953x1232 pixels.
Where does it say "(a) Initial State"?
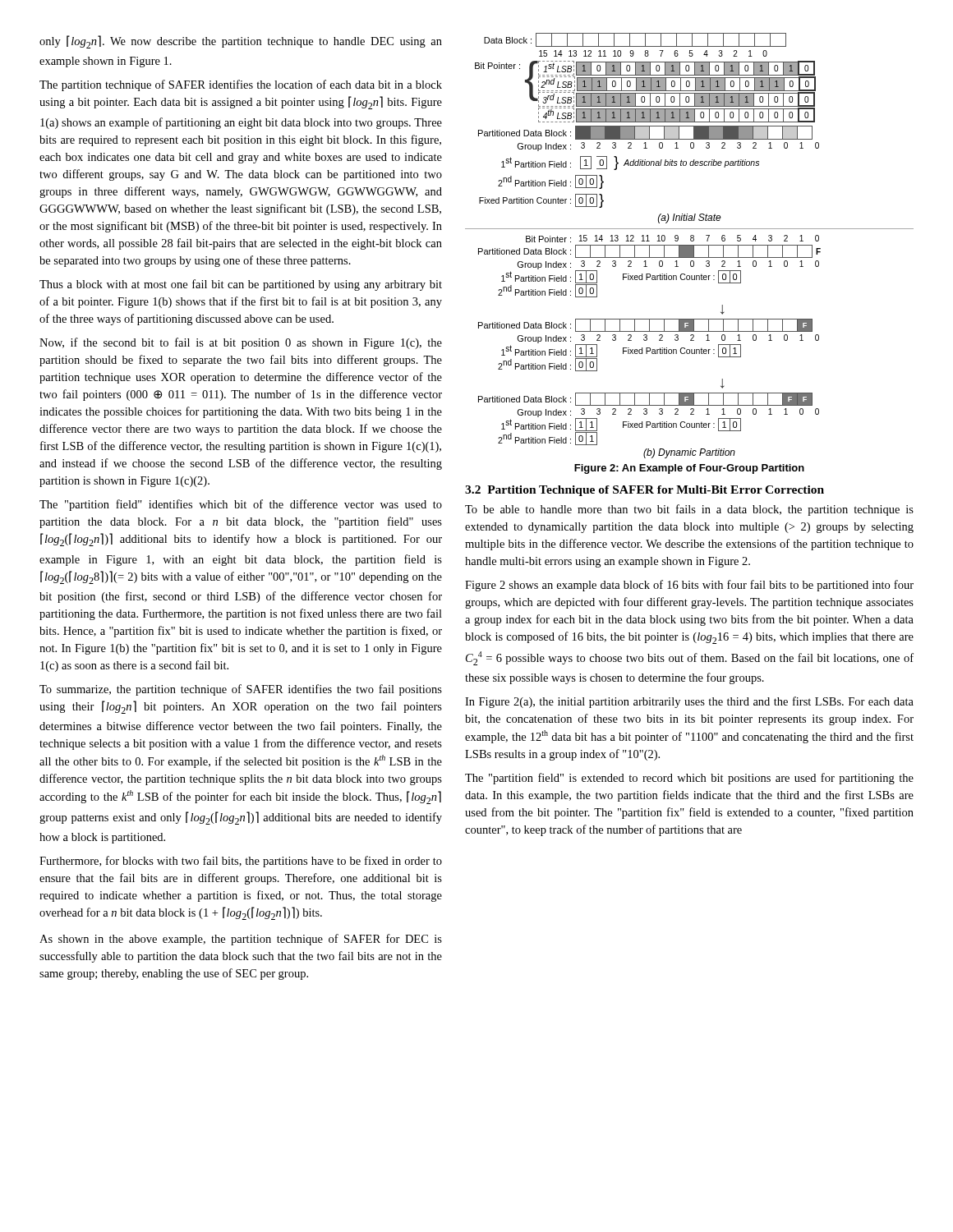pos(689,218)
